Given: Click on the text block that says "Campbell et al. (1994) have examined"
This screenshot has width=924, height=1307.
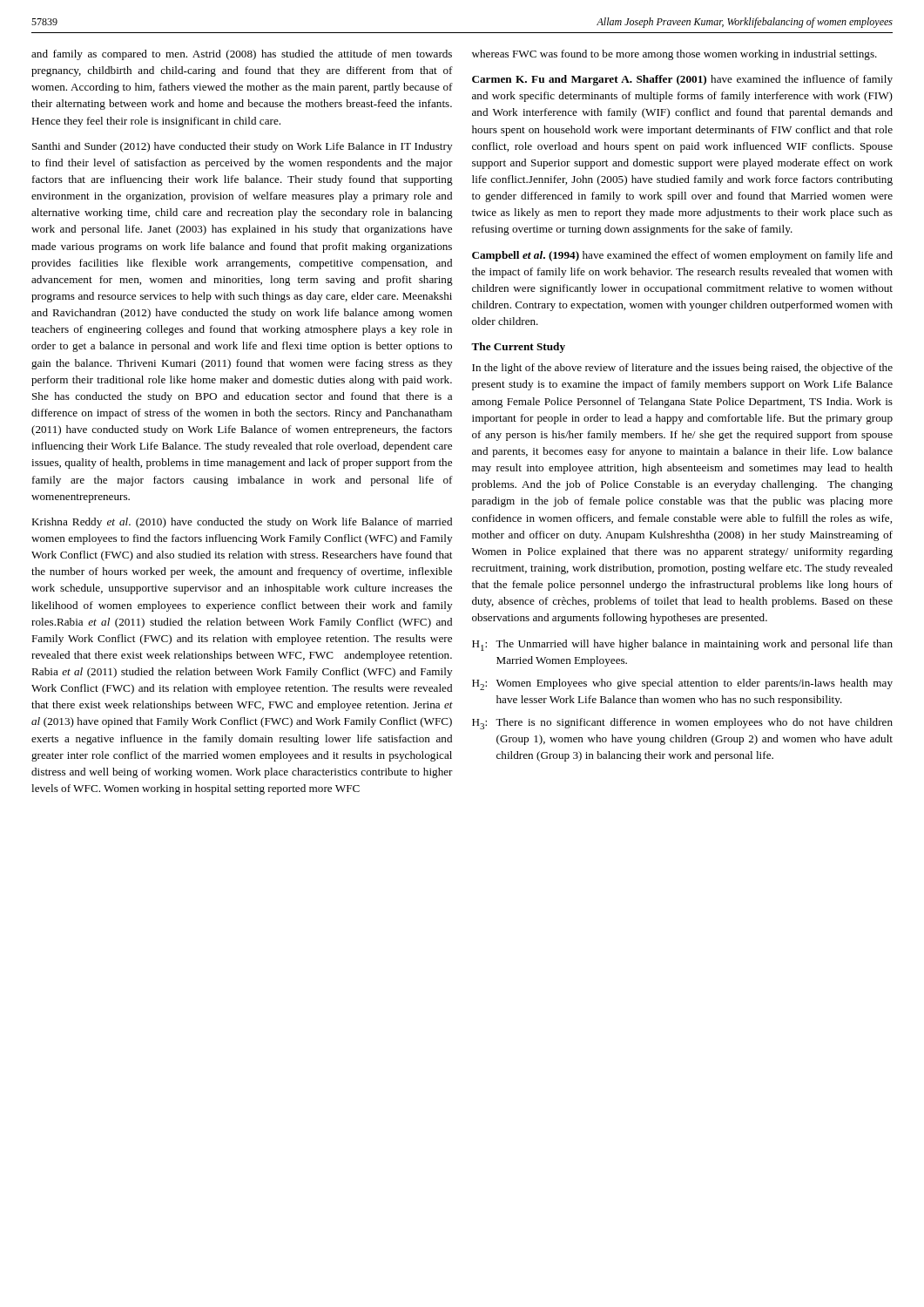Looking at the screenshot, I should 682,288.
